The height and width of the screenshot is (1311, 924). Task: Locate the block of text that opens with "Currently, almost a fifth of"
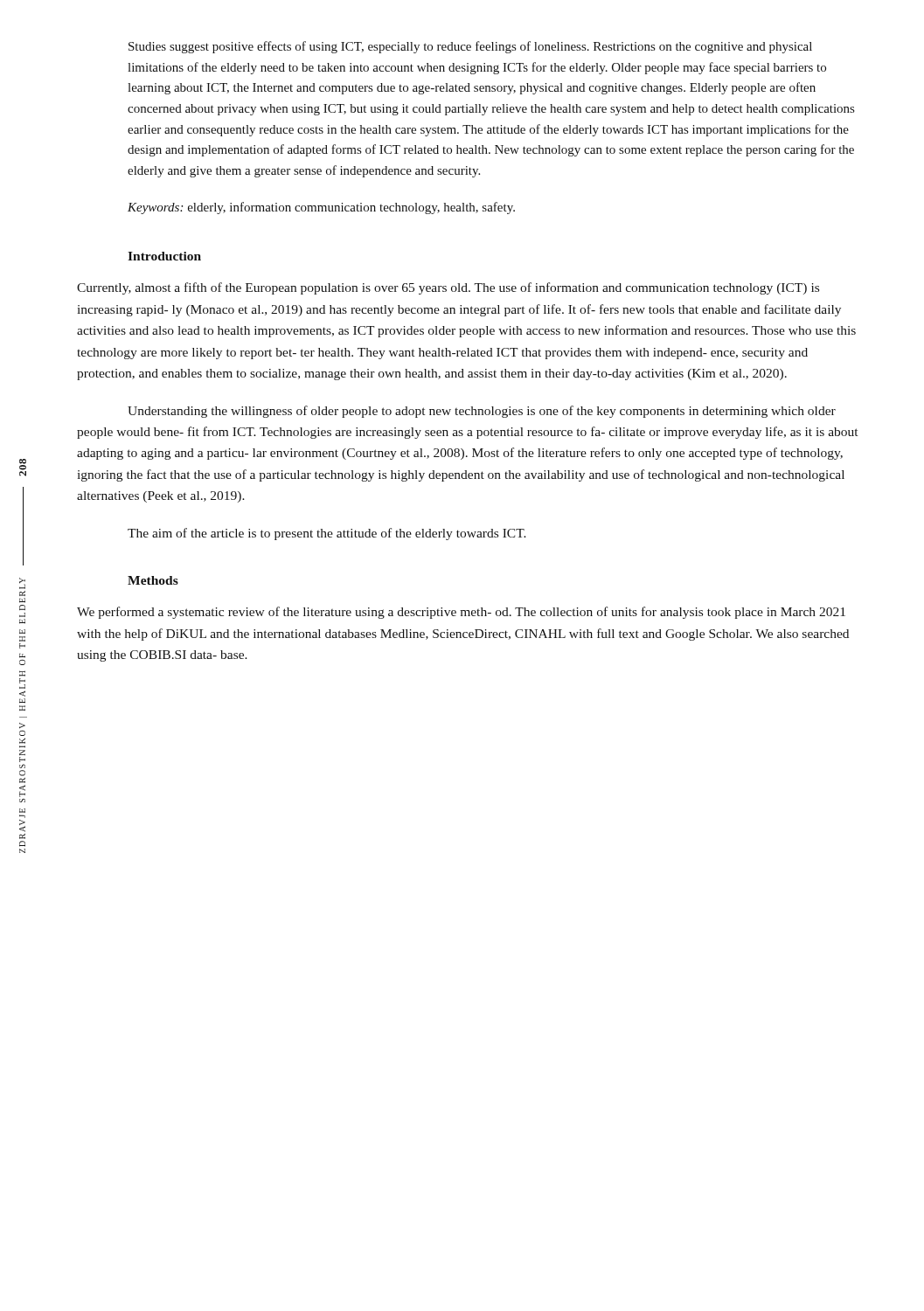467,330
